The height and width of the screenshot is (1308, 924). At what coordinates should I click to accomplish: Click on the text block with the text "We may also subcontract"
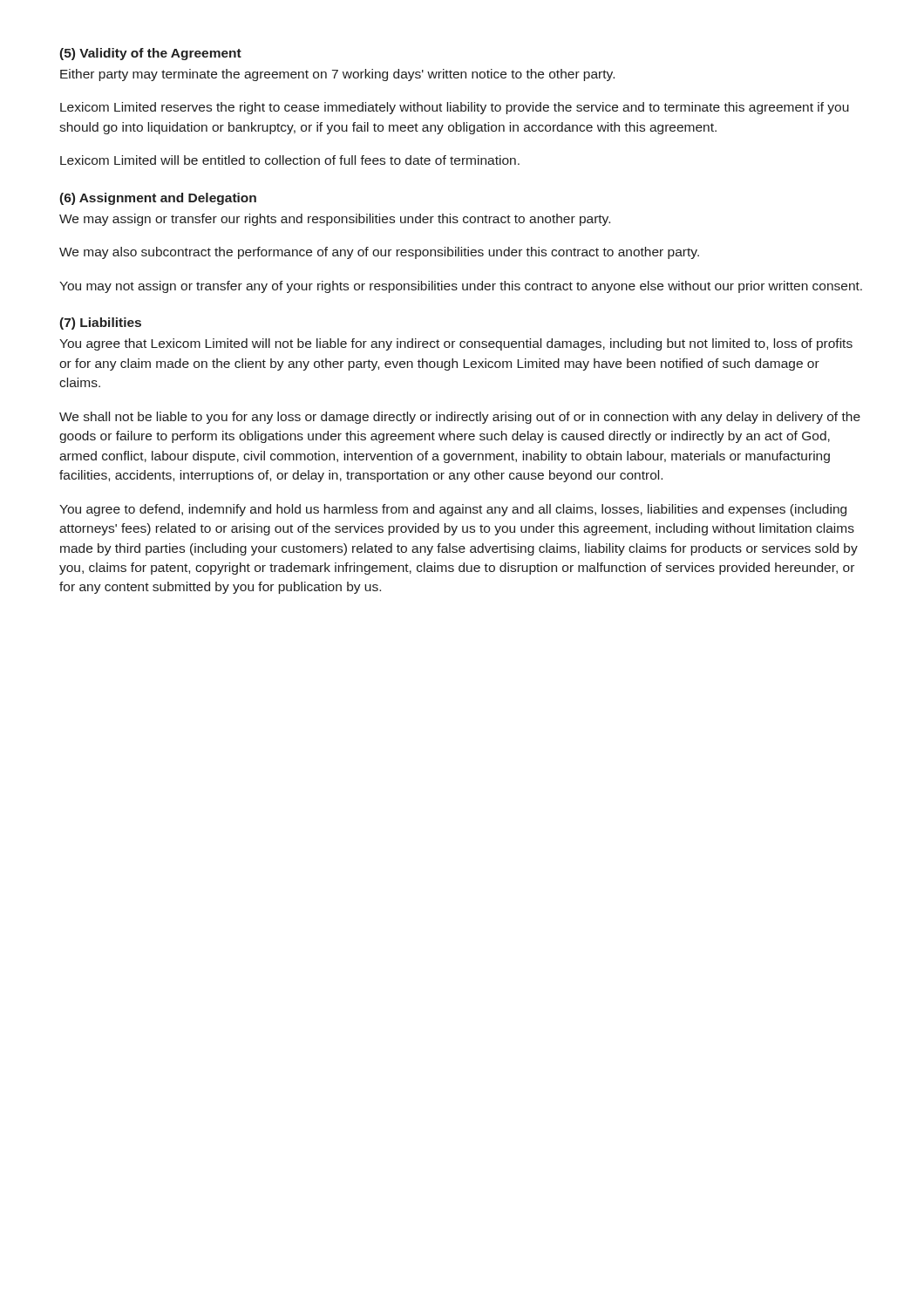380,252
